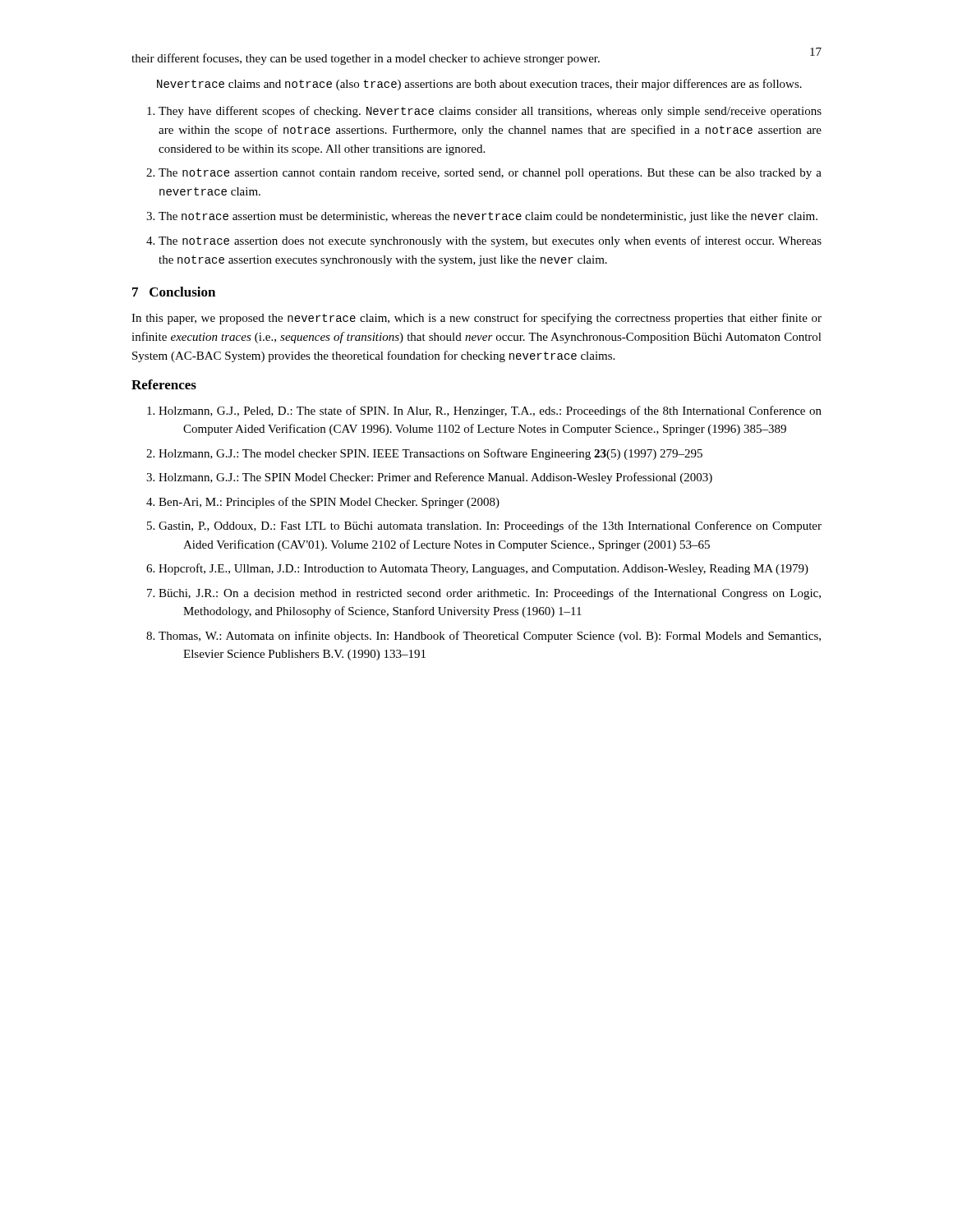Navigate to the text block starting "Ben-Ari, M.: Principles of the SPIN Model Checker."
Image resolution: width=953 pixels, height=1232 pixels.
(329, 501)
